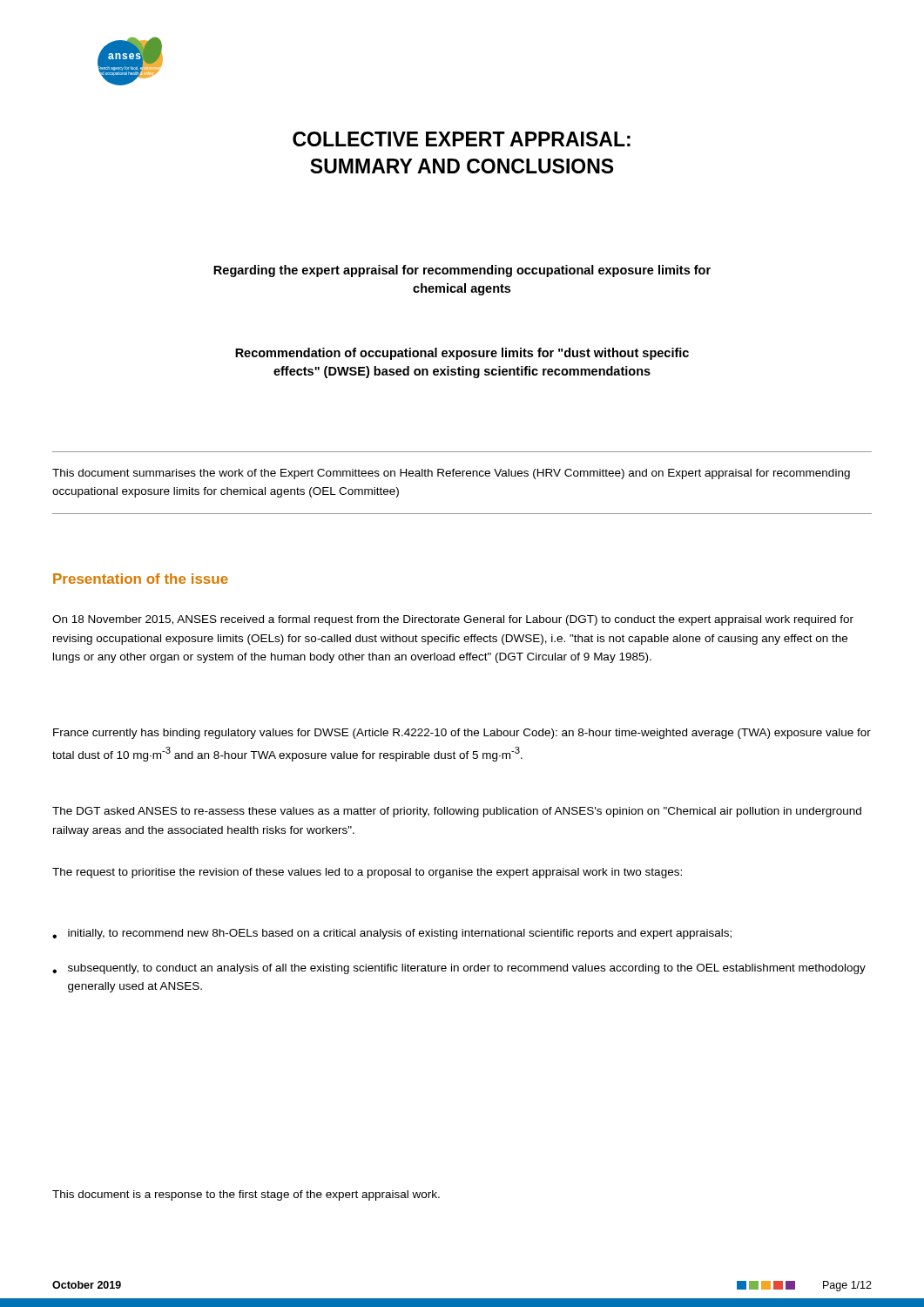
Task: Point to the region starting "Presentation of the issue"
Action: click(x=140, y=579)
